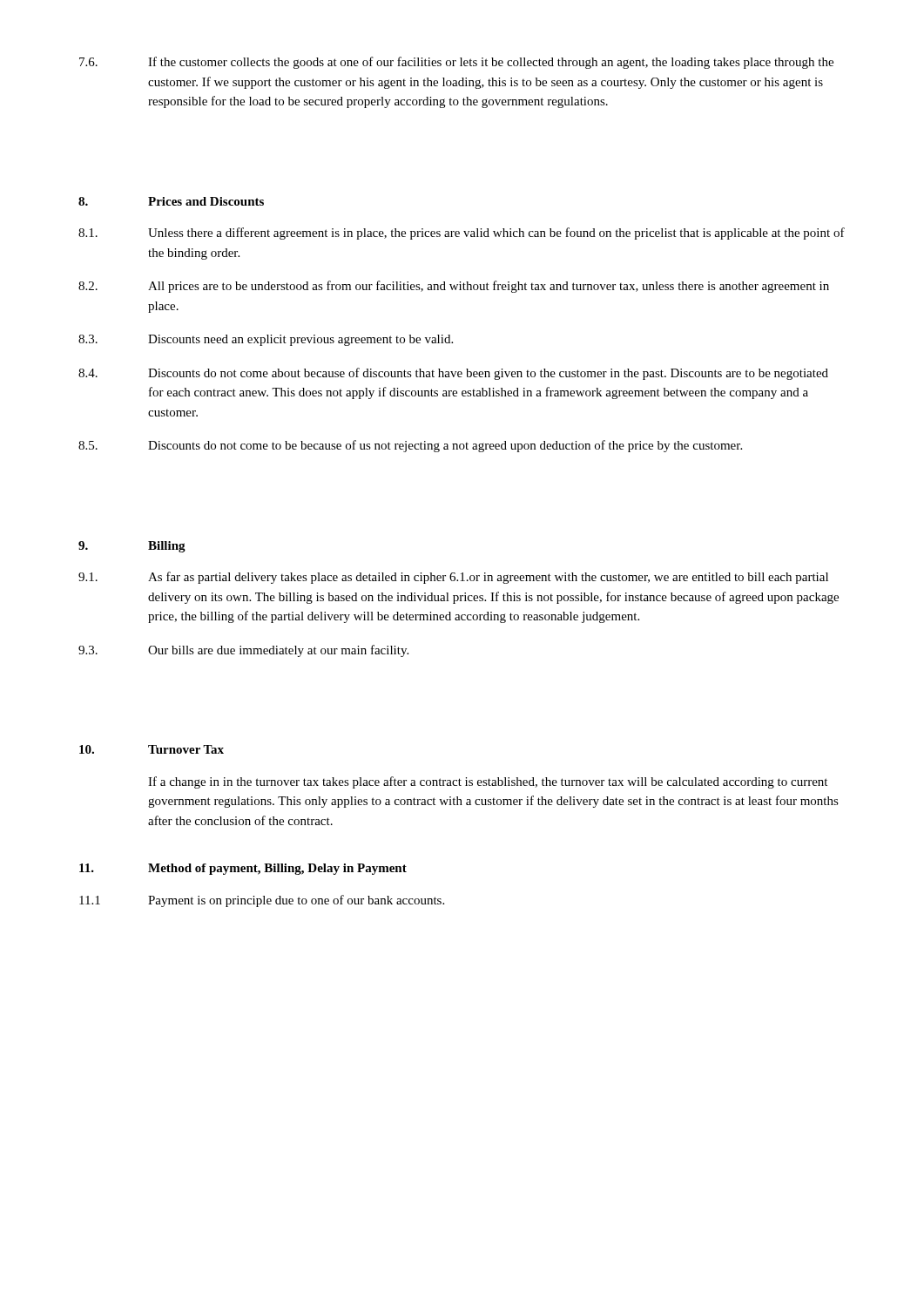This screenshot has width=924, height=1307.
Task: Select the section header that says "11. Method of payment, Billing, Delay"
Action: click(x=242, y=868)
